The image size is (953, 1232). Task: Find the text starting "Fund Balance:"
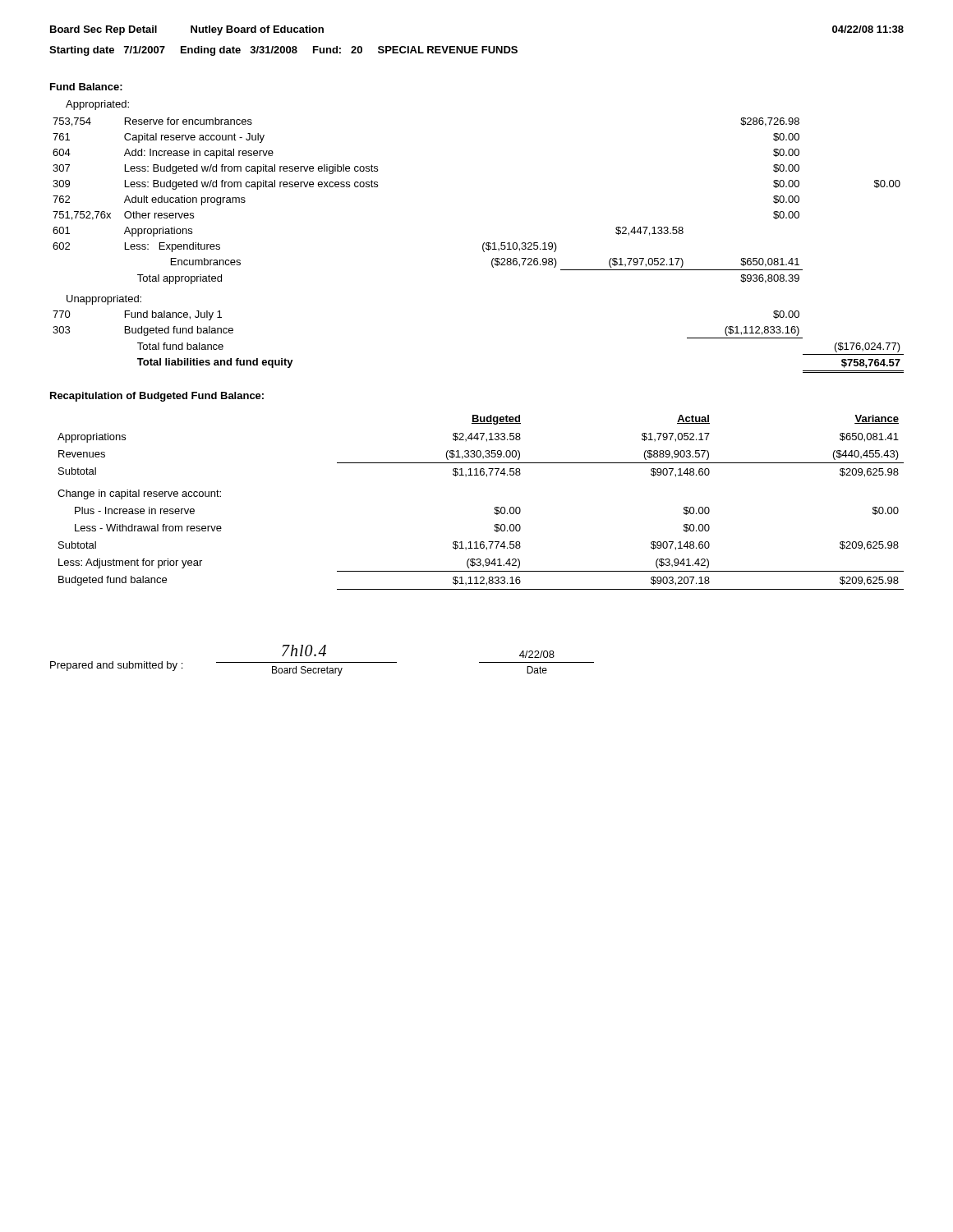(86, 87)
